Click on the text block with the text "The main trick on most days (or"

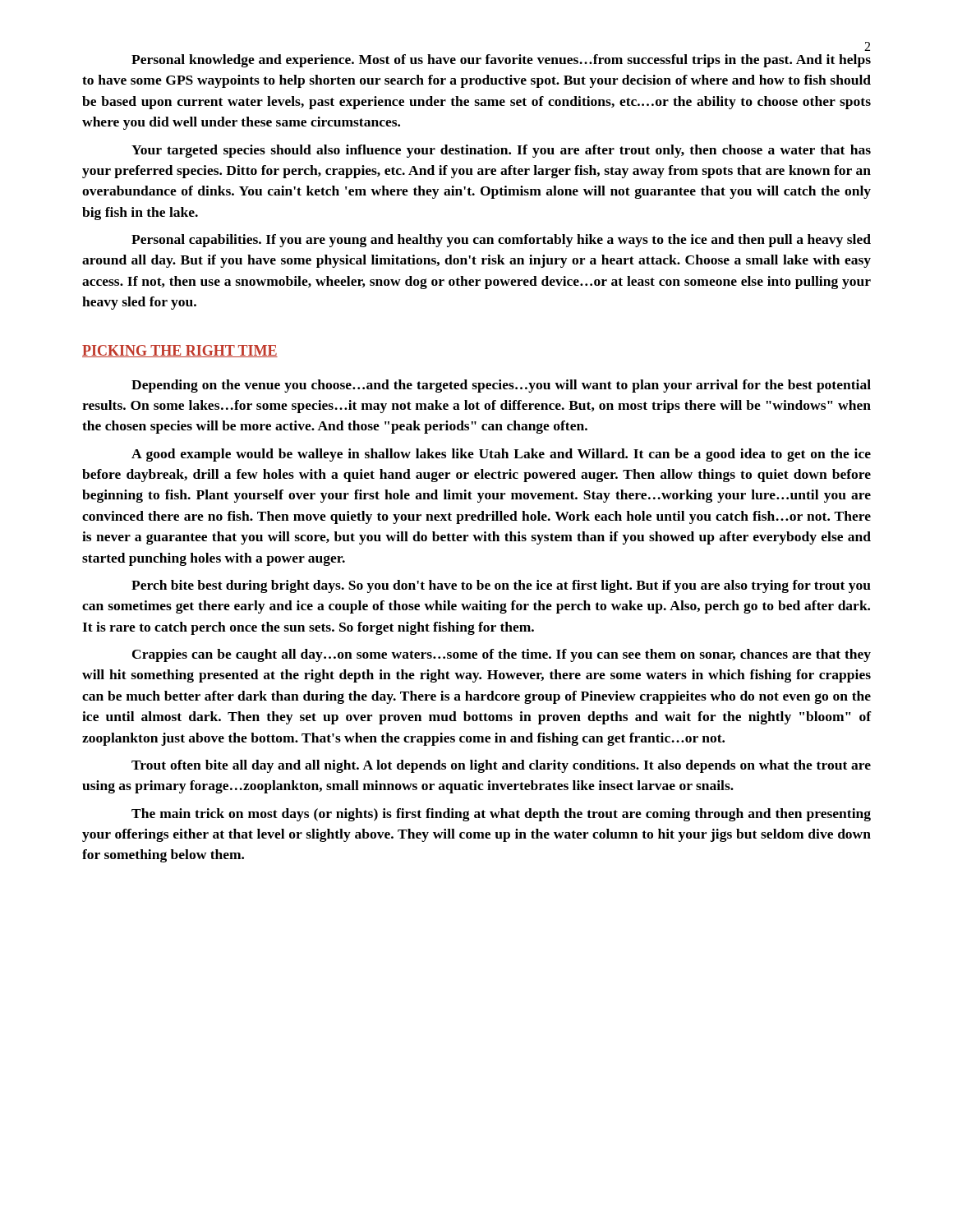476,834
